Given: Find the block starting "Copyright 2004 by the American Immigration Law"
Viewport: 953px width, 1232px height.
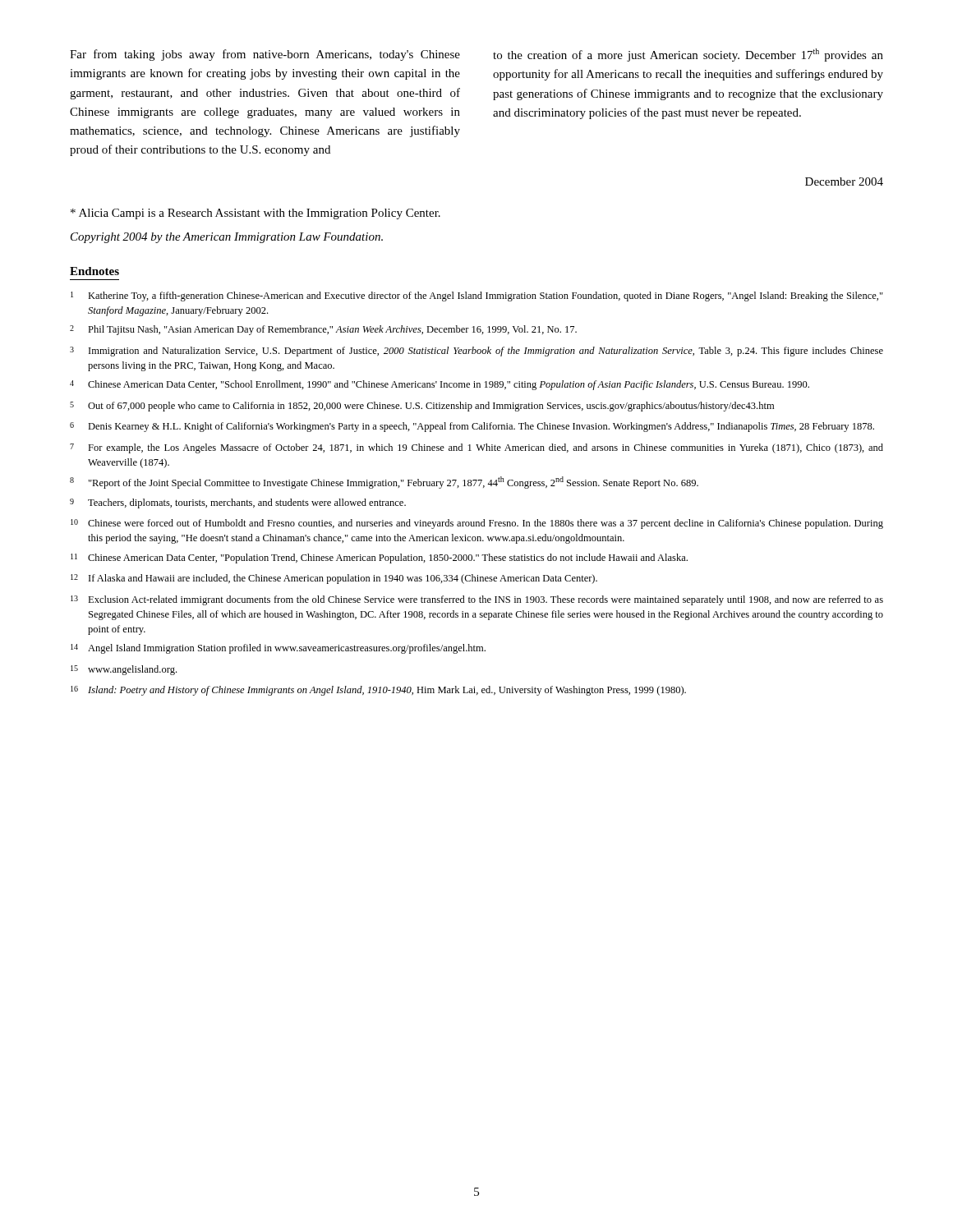Looking at the screenshot, I should click(x=227, y=236).
